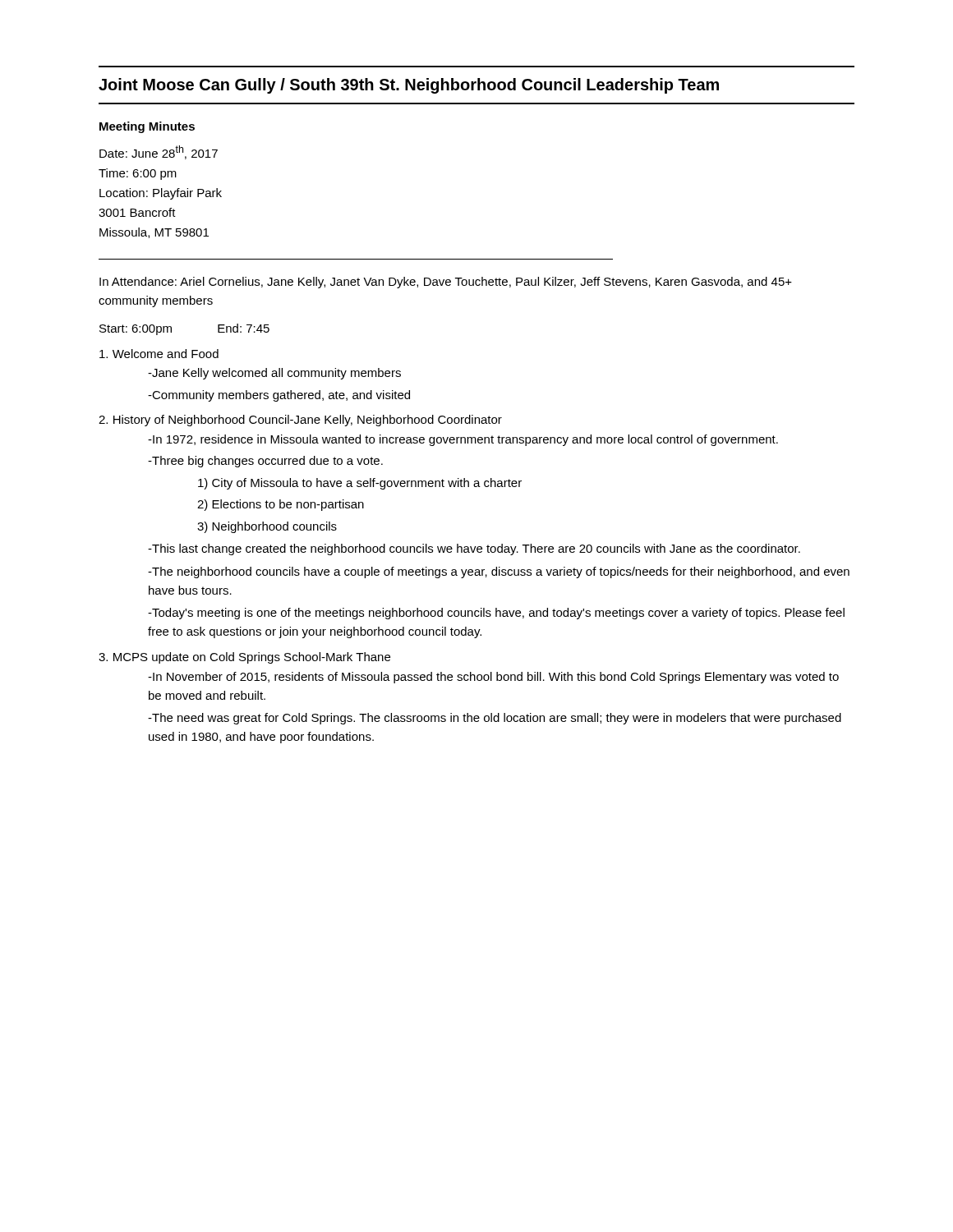Select the text block with the text "Date: June 28th, 2017 Time: 6:00 pm Location:"
This screenshot has height=1232, width=953.
160,191
